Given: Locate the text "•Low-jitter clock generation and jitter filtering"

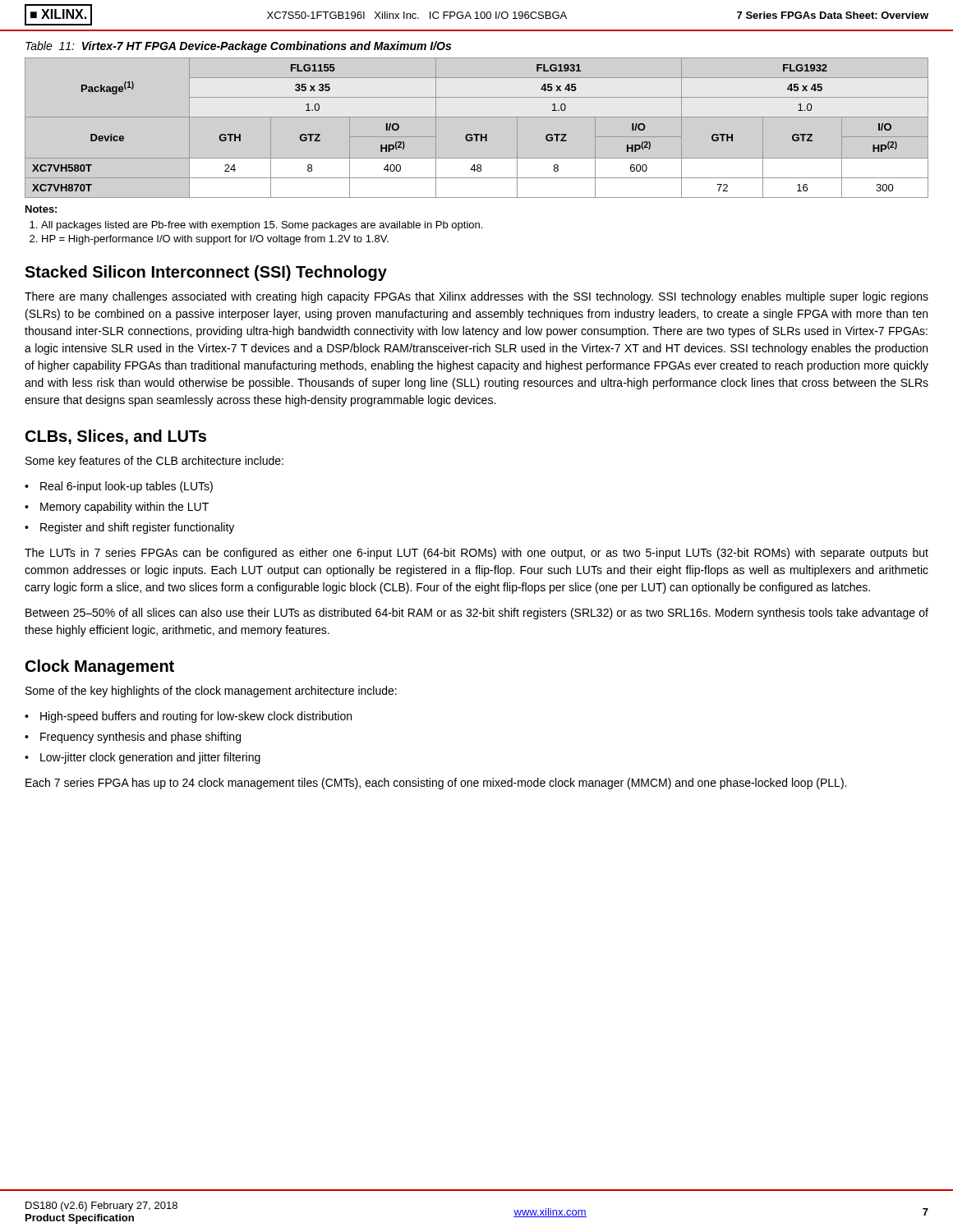Looking at the screenshot, I should coord(143,758).
